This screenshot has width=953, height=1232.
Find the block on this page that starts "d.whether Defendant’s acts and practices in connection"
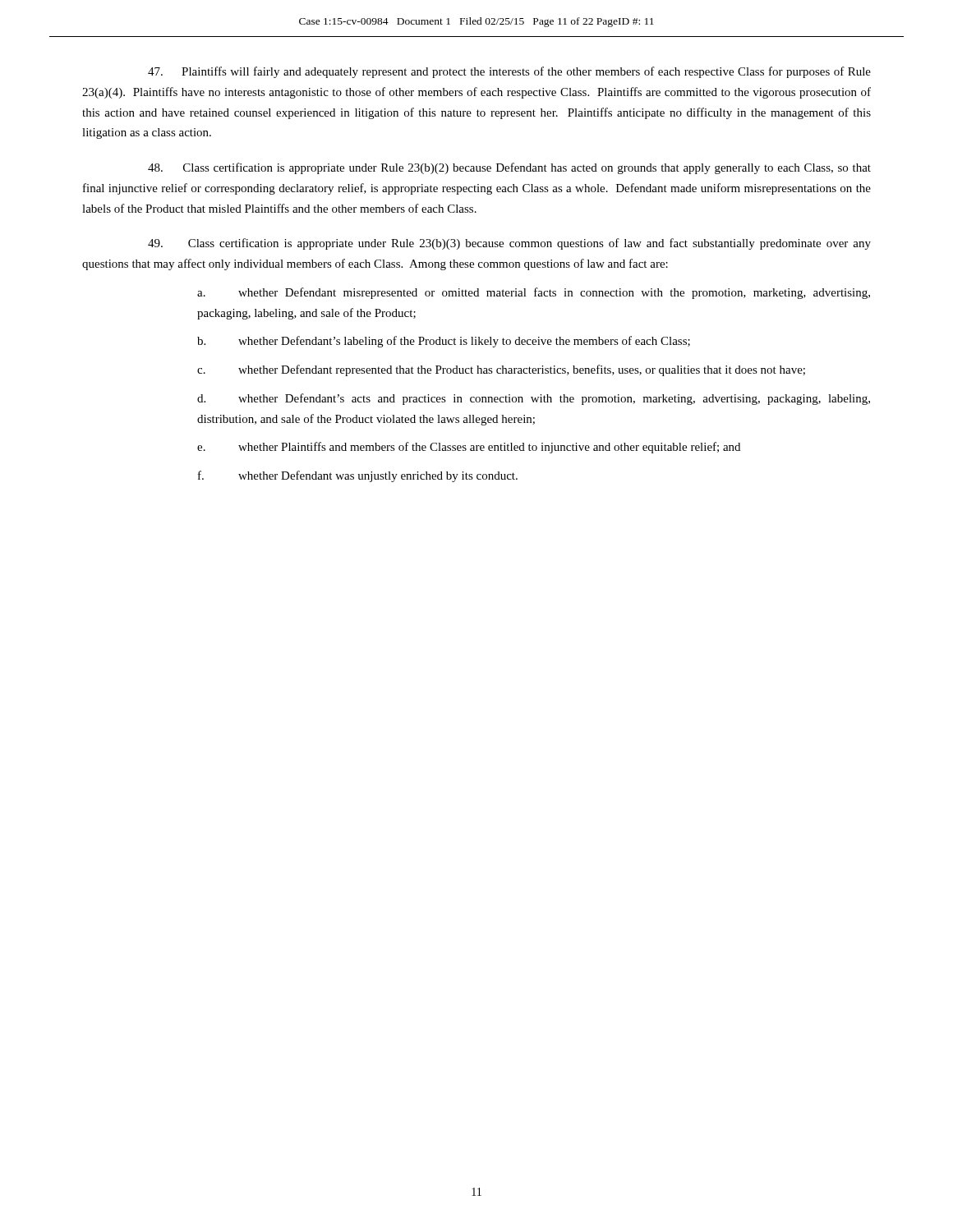pos(534,407)
